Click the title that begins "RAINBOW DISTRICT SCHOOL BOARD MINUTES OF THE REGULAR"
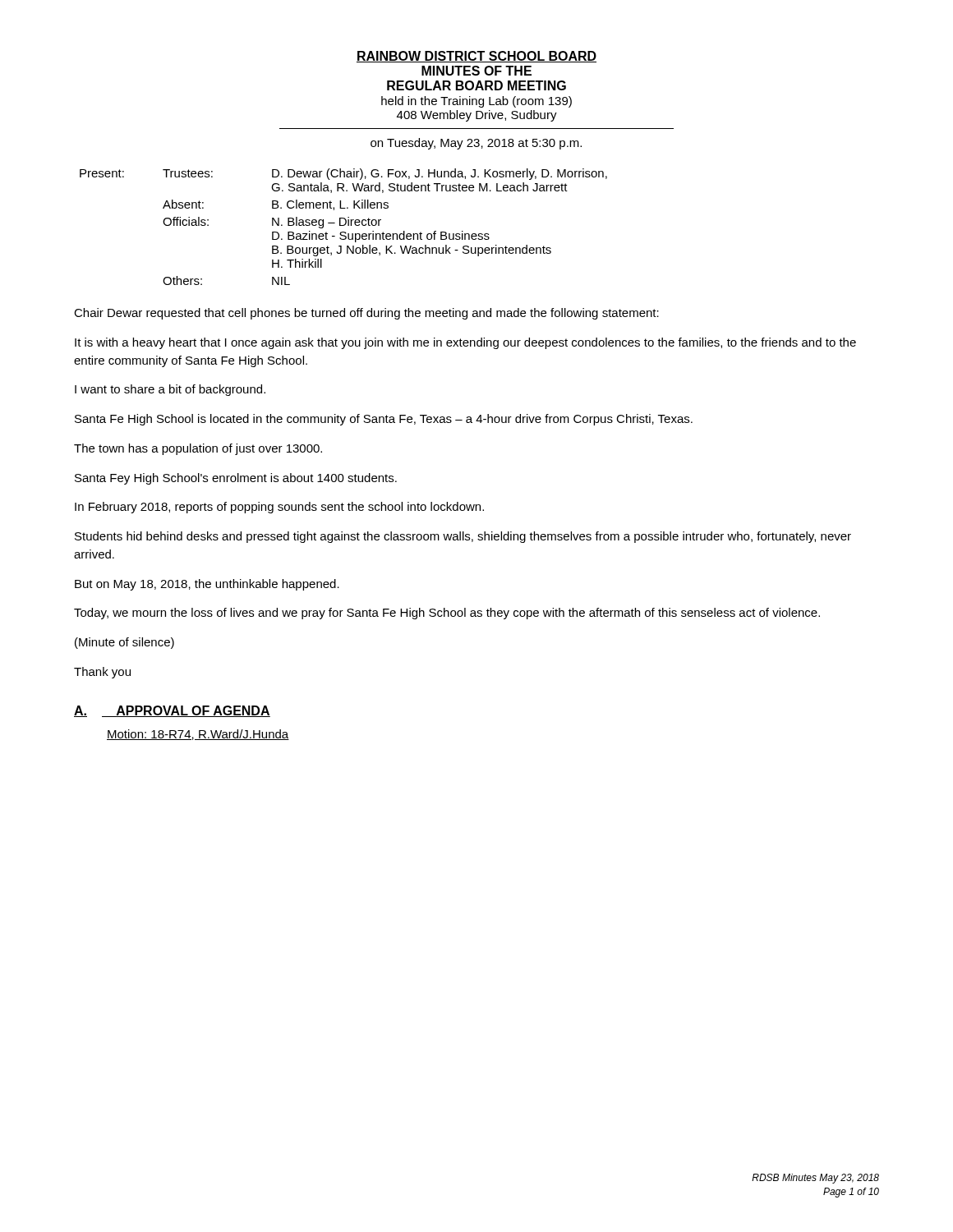Image resolution: width=953 pixels, height=1232 pixels. click(x=476, y=99)
